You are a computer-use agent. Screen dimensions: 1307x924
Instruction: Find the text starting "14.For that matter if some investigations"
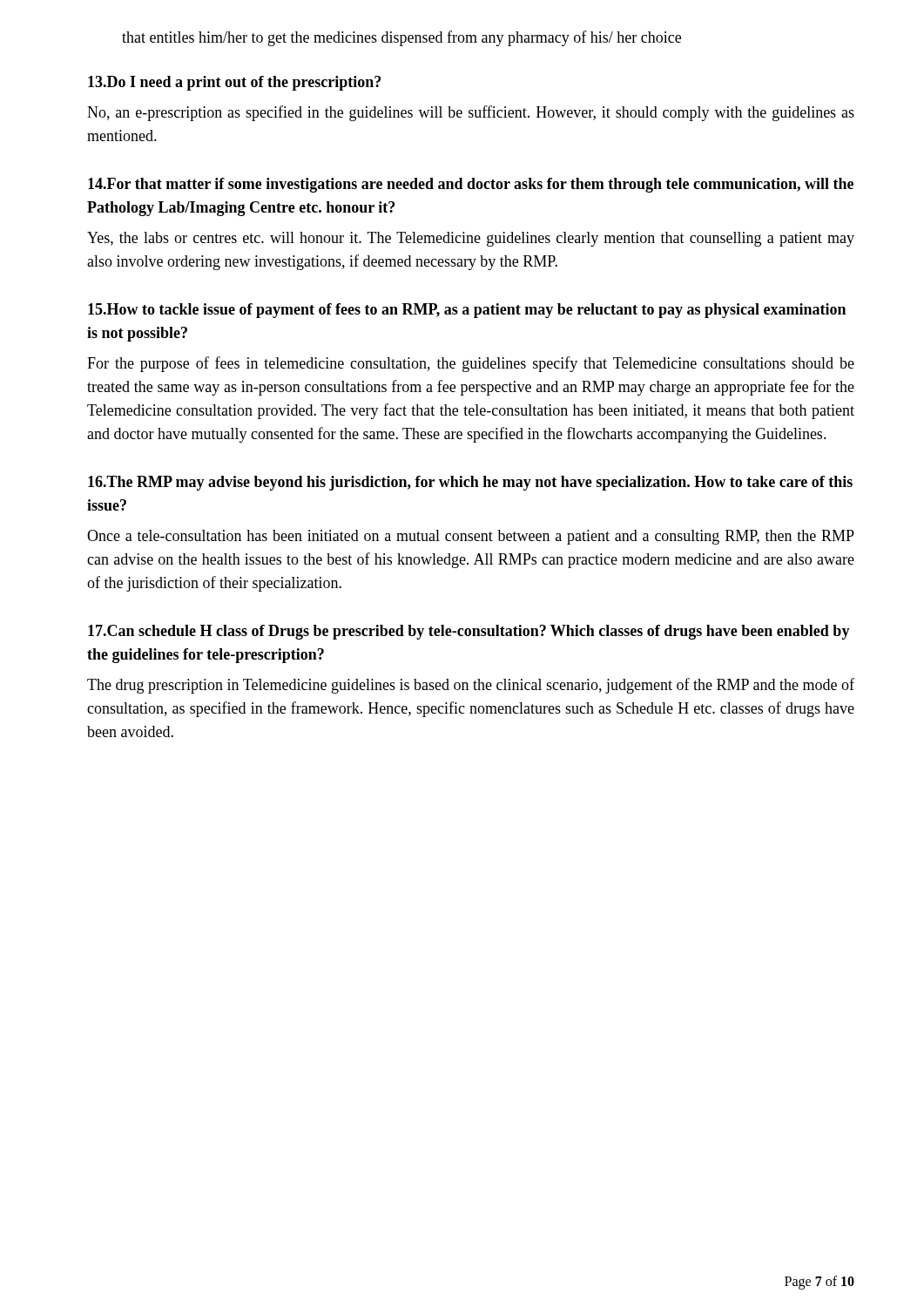click(471, 223)
